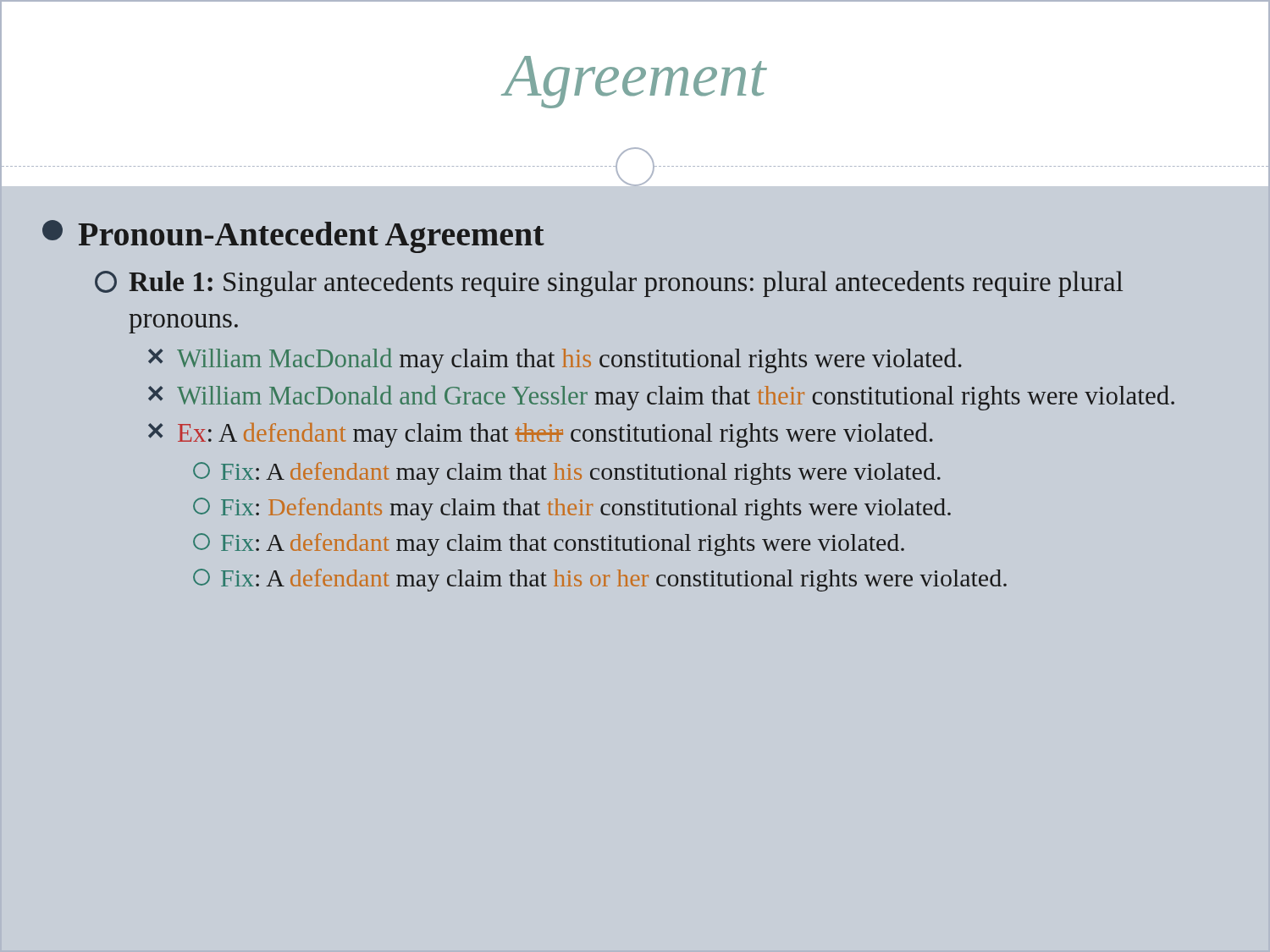Click on the text starting "Pronoun-Antecedent Agreement"
This screenshot has width=1270, height=952.
293,234
